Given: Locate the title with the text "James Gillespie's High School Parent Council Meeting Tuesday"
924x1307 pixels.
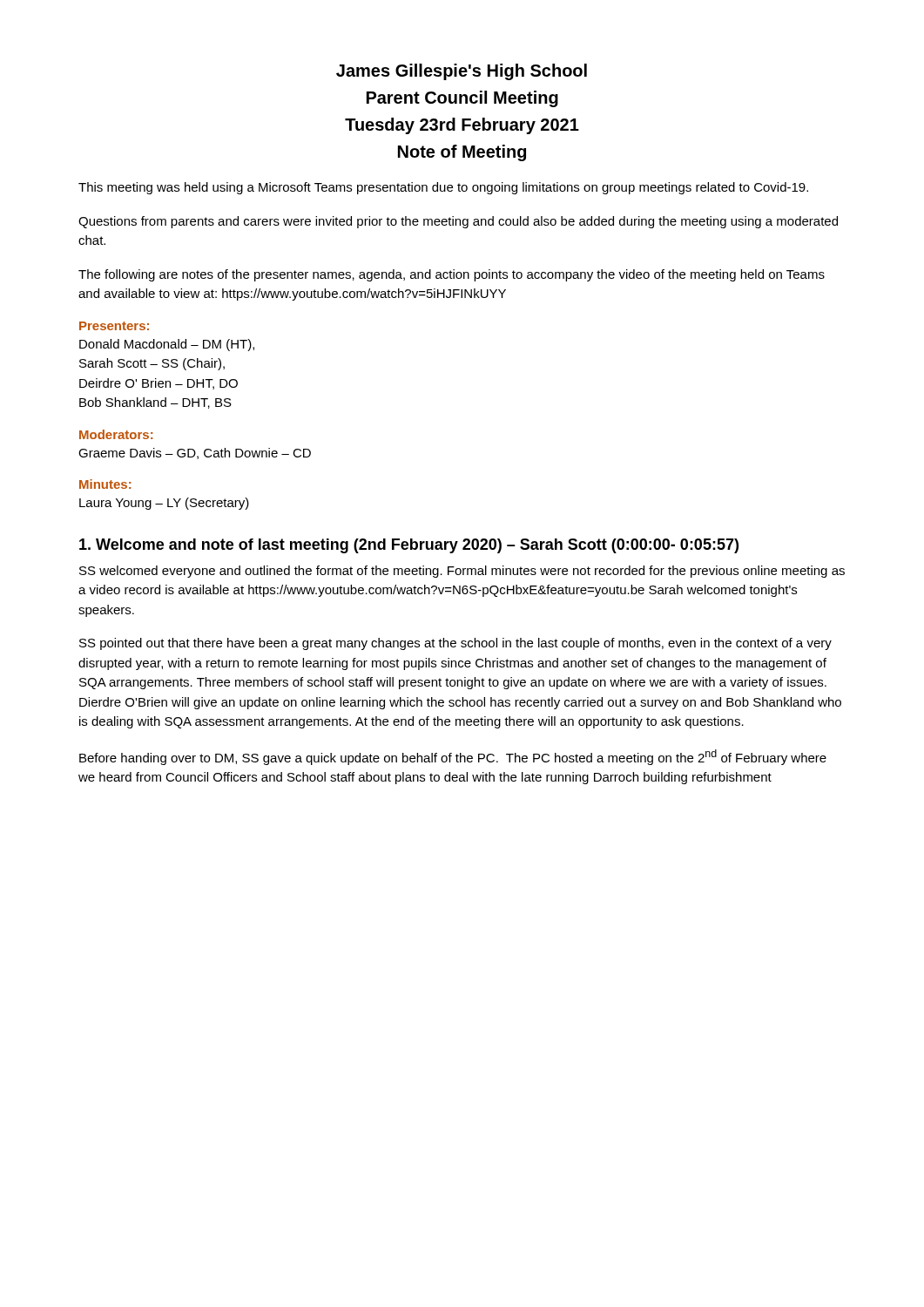Looking at the screenshot, I should tap(462, 112).
